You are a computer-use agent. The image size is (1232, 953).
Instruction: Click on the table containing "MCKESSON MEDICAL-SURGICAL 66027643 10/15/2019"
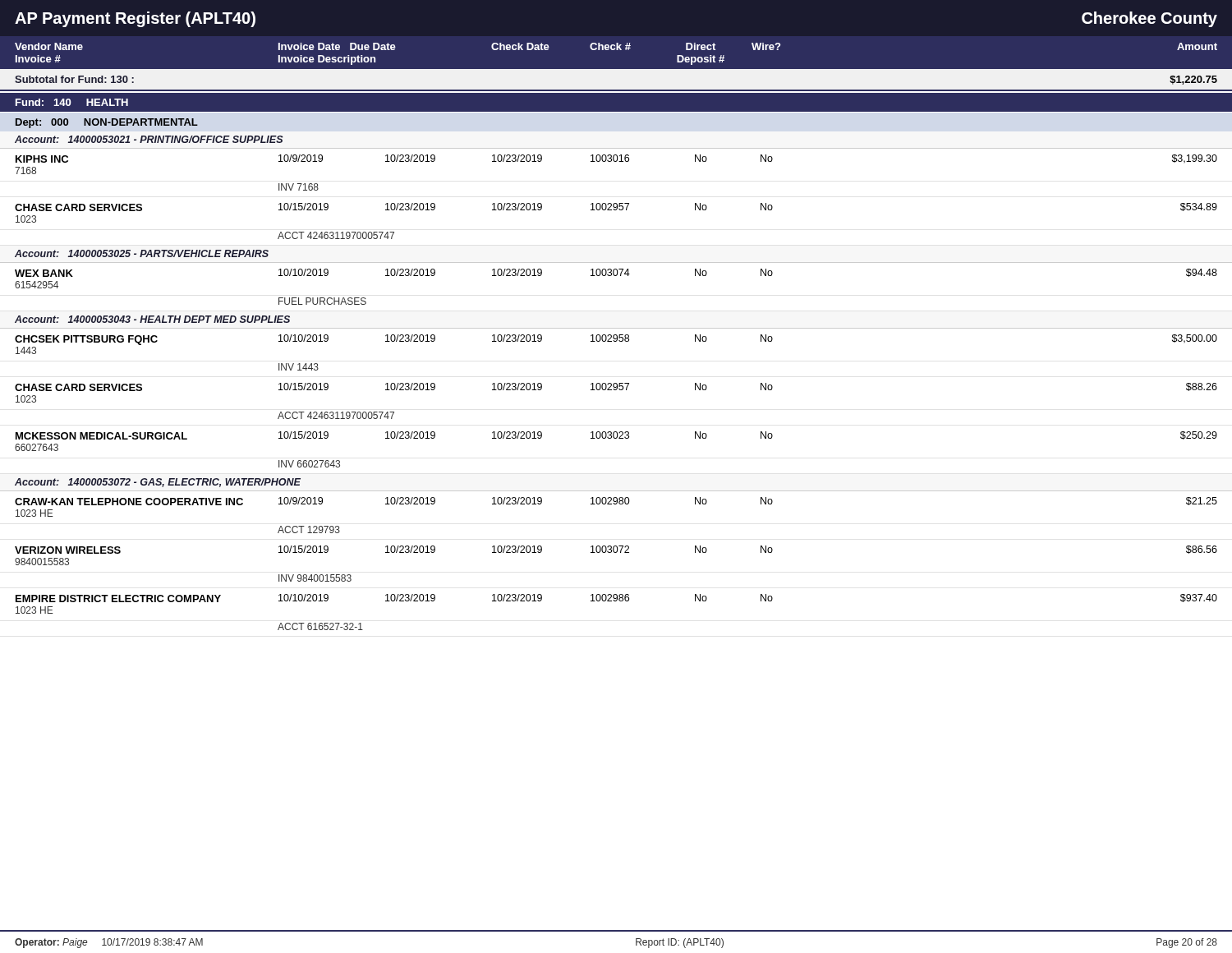pyautogui.click(x=616, y=442)
